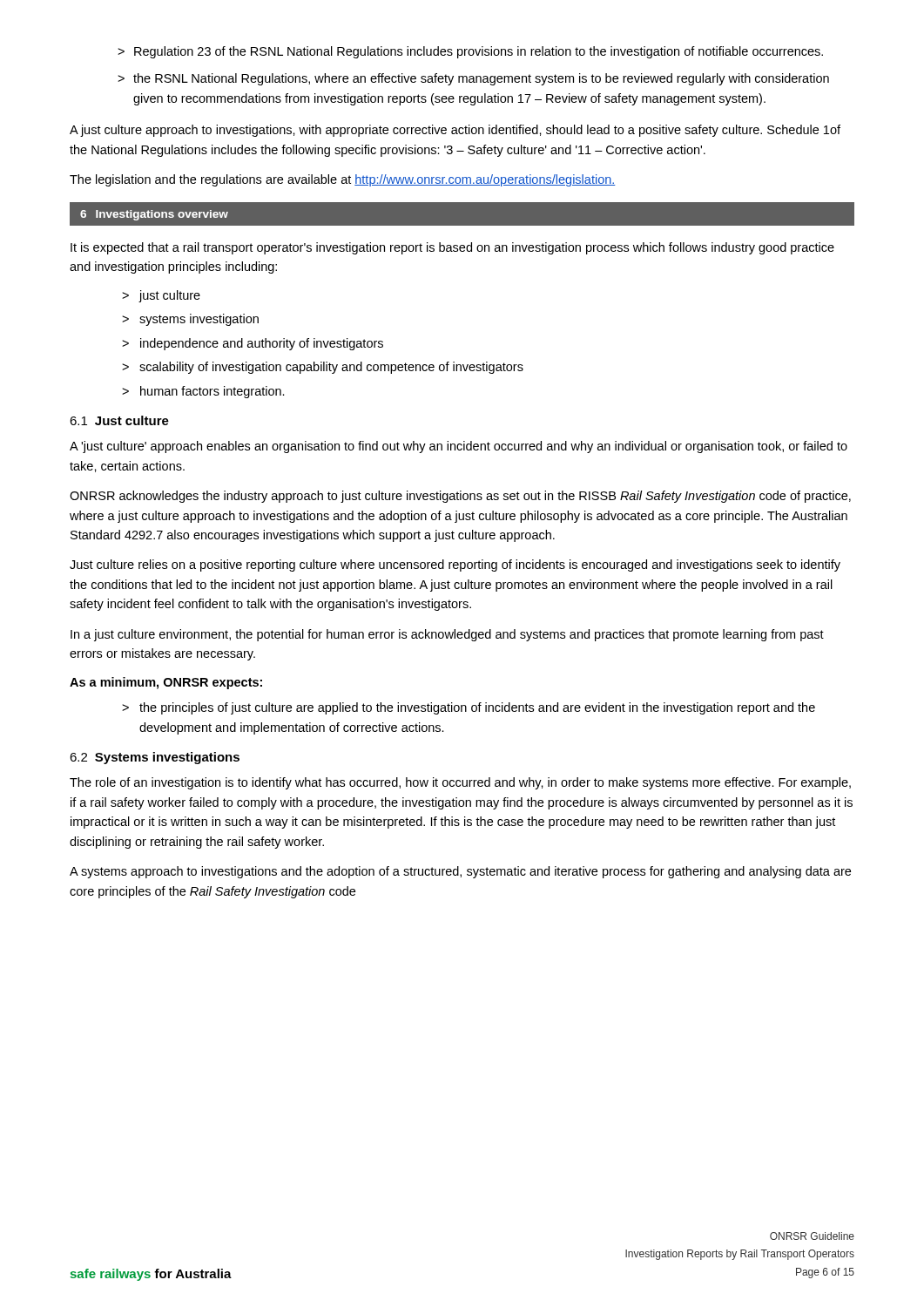Find the text block that says "It is expected"
This screenshot has height=1307, width=924.
(x=452, y=257)
